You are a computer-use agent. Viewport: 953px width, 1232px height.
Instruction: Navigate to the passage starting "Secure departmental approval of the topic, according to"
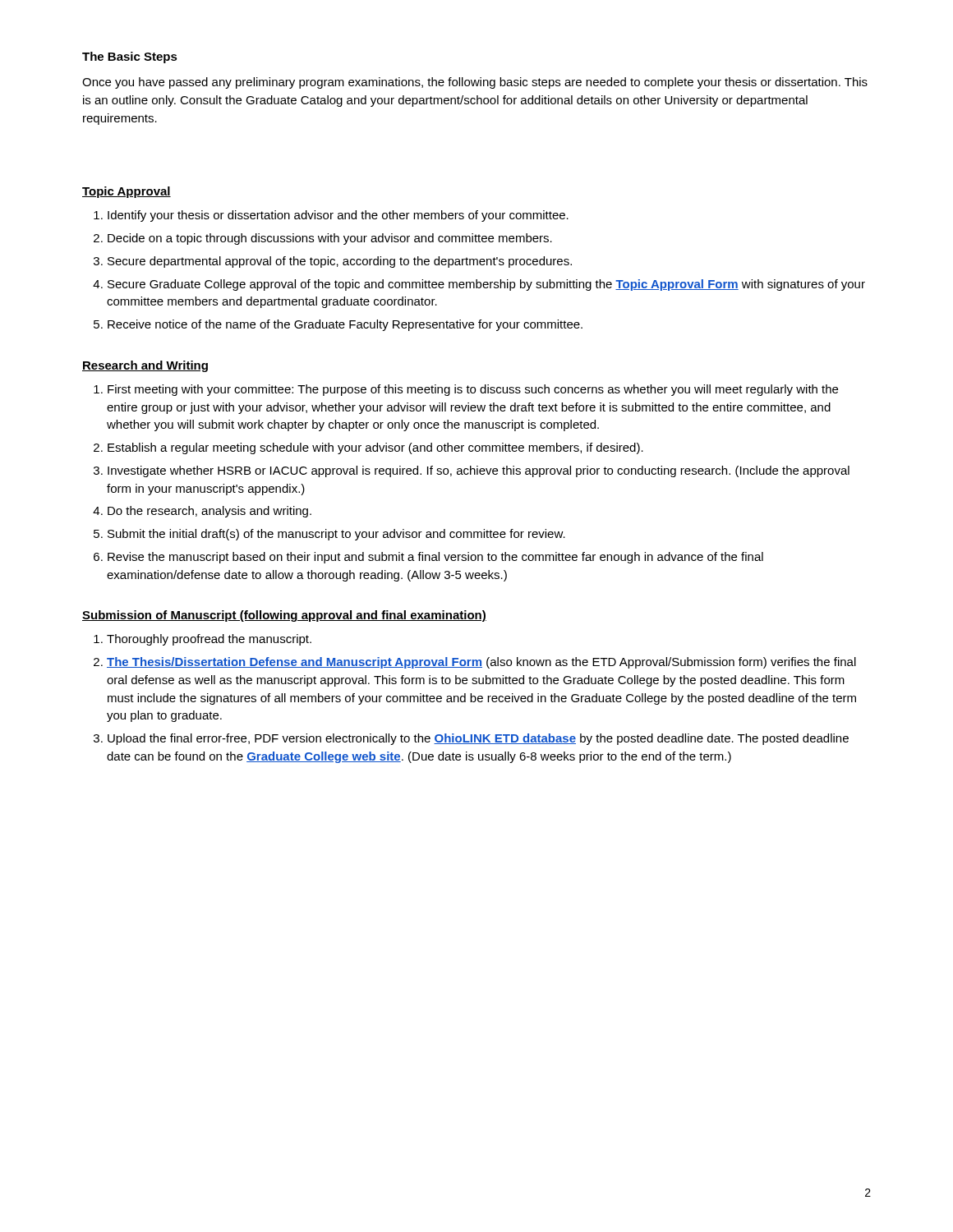point(340,261)
